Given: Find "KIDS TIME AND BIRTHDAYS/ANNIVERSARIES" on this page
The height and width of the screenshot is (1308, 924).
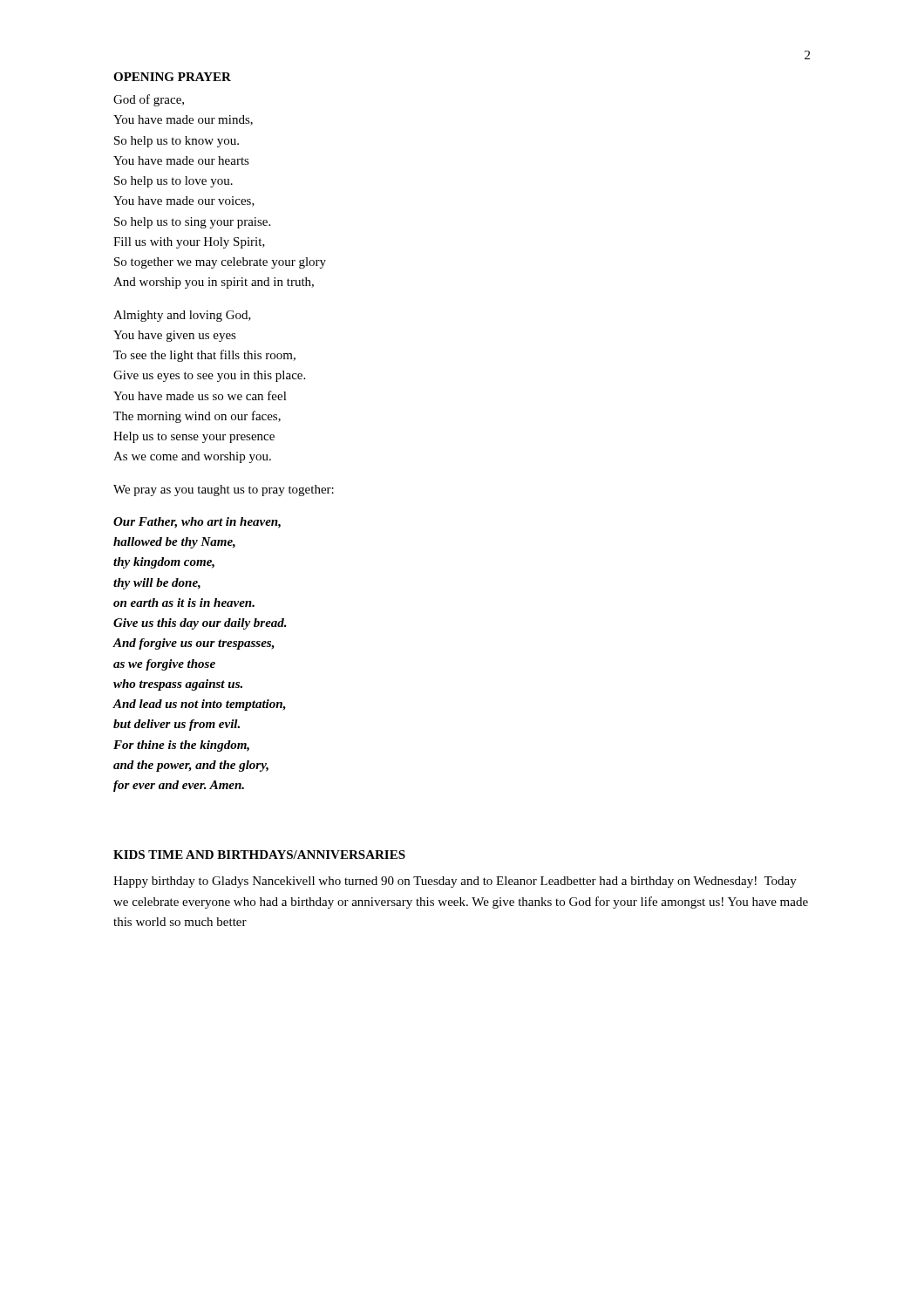Looking at the screenshot, I should 259,855.
